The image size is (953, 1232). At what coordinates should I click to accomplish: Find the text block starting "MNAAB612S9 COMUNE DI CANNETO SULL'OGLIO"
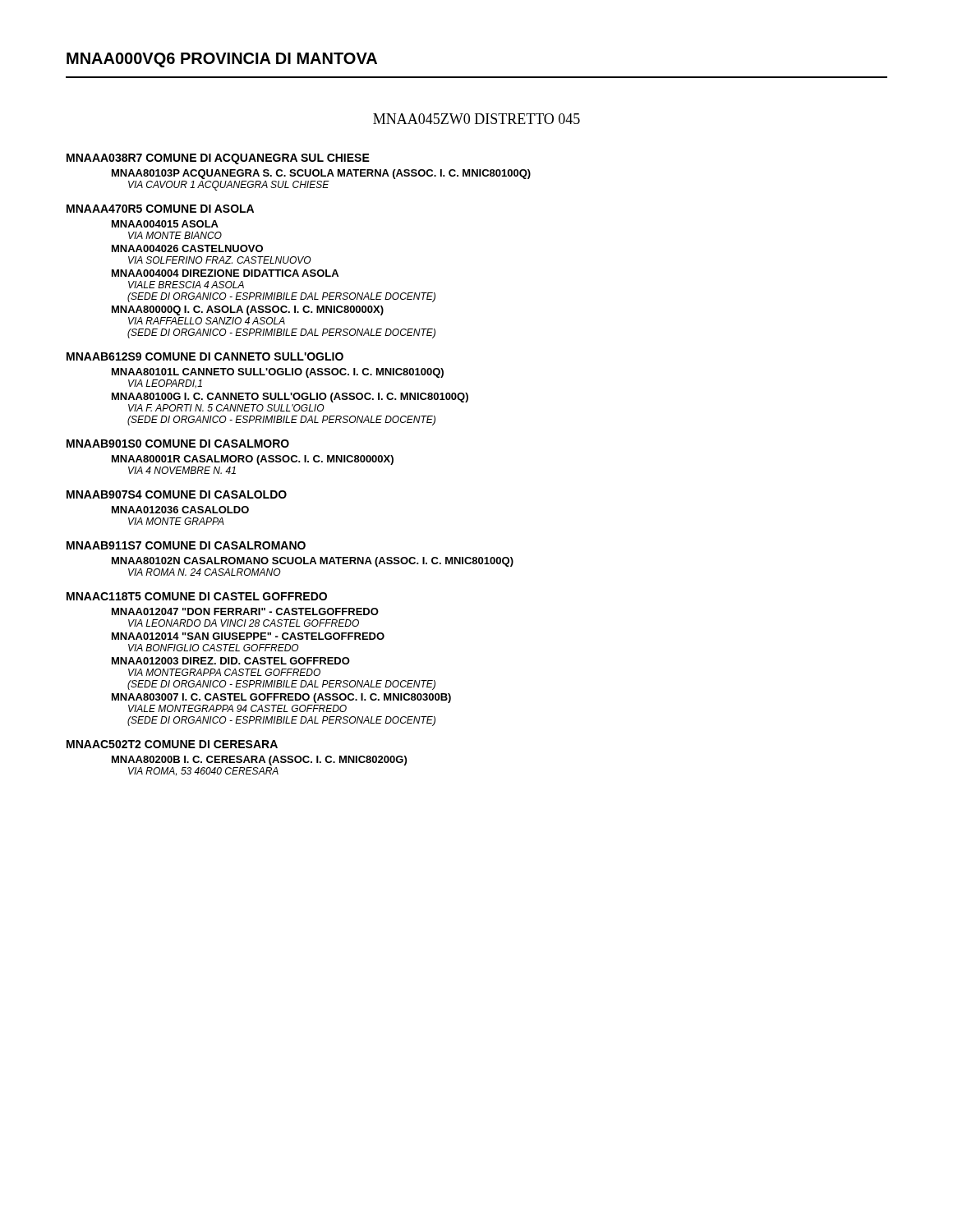tap(205, 356)
